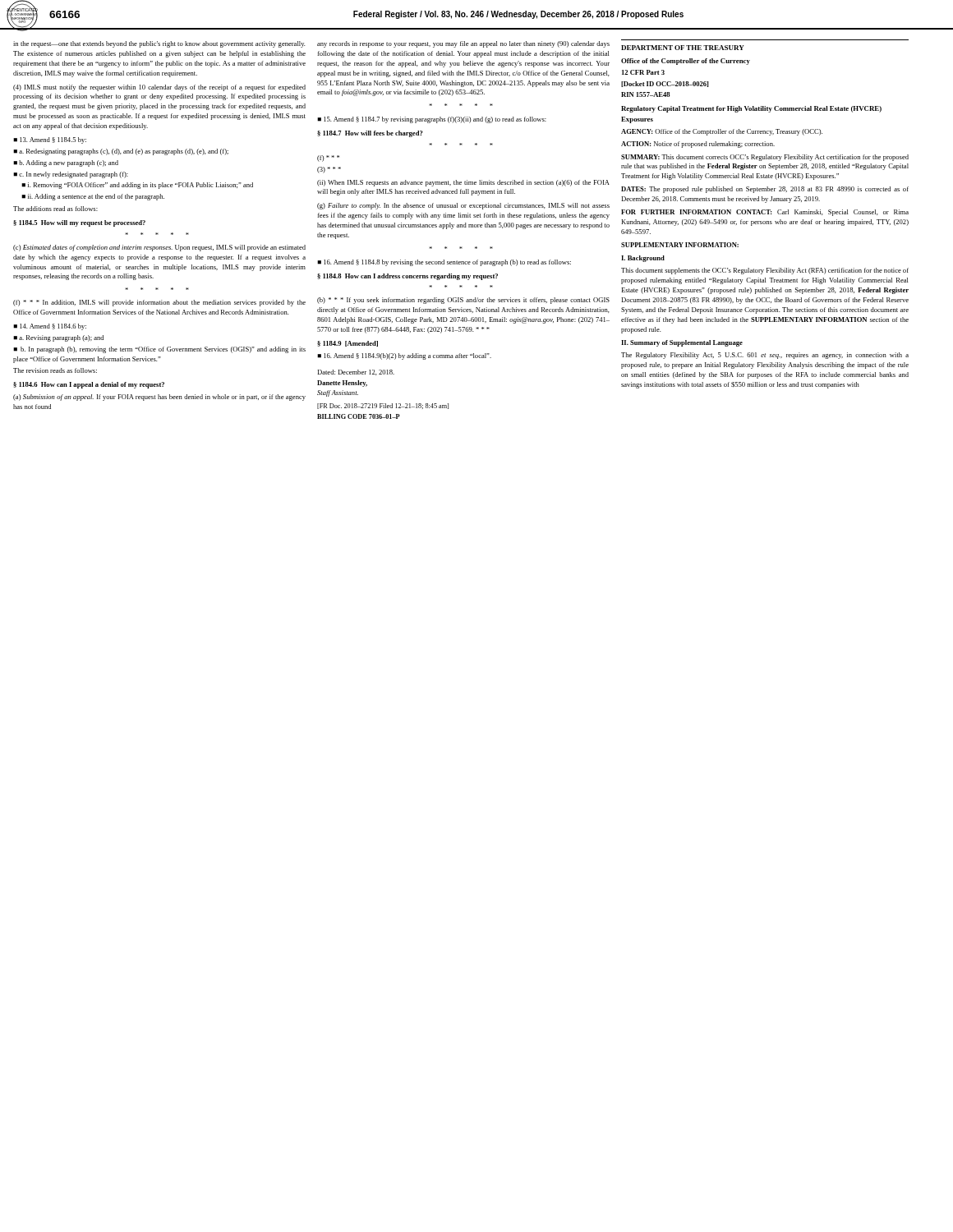Point to the element starting "RIN 1557–AE48"
Screen dimensions: 1232x953
click(x=646, y=95)
